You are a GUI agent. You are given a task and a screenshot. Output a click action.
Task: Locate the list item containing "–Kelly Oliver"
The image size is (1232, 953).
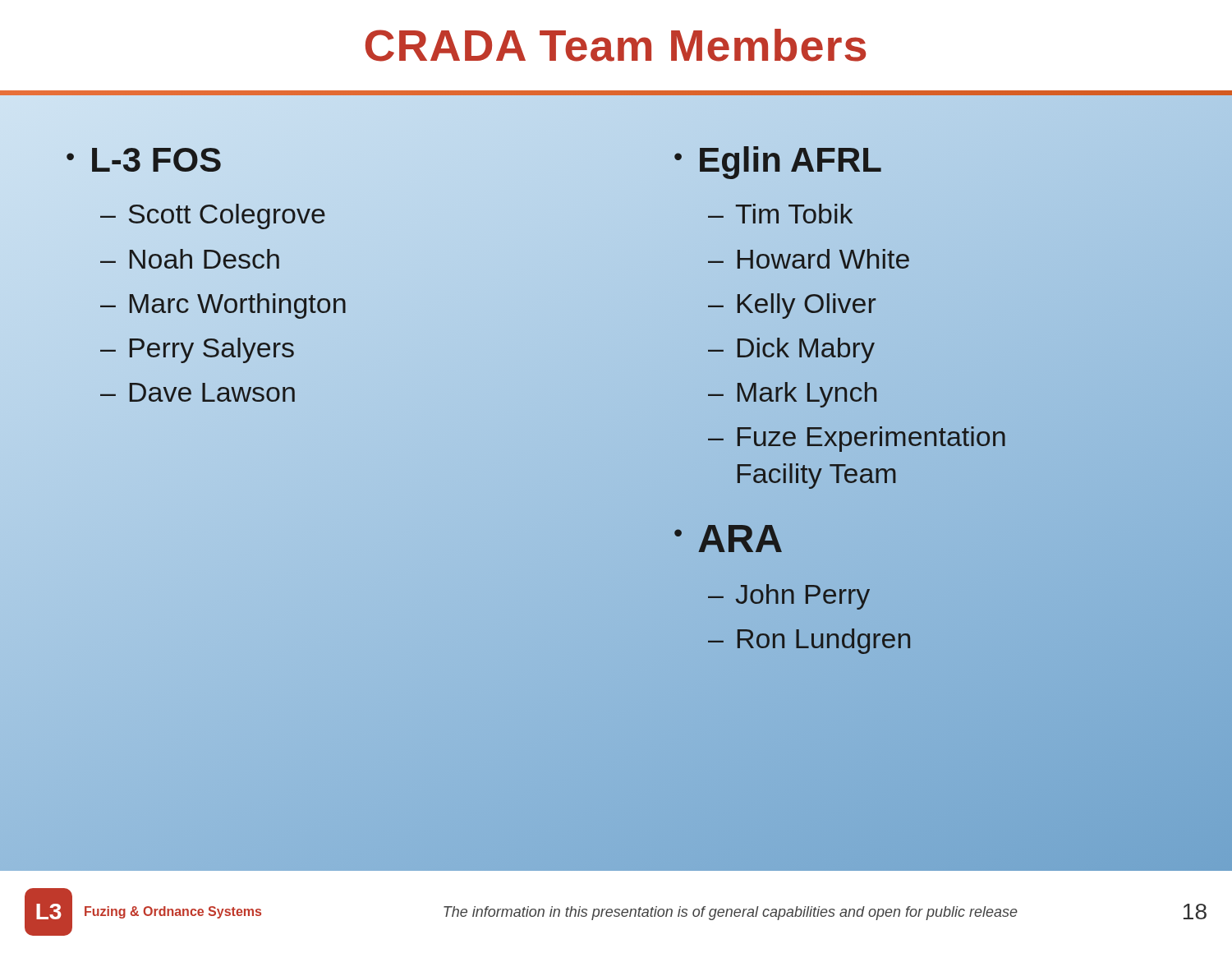792,303
